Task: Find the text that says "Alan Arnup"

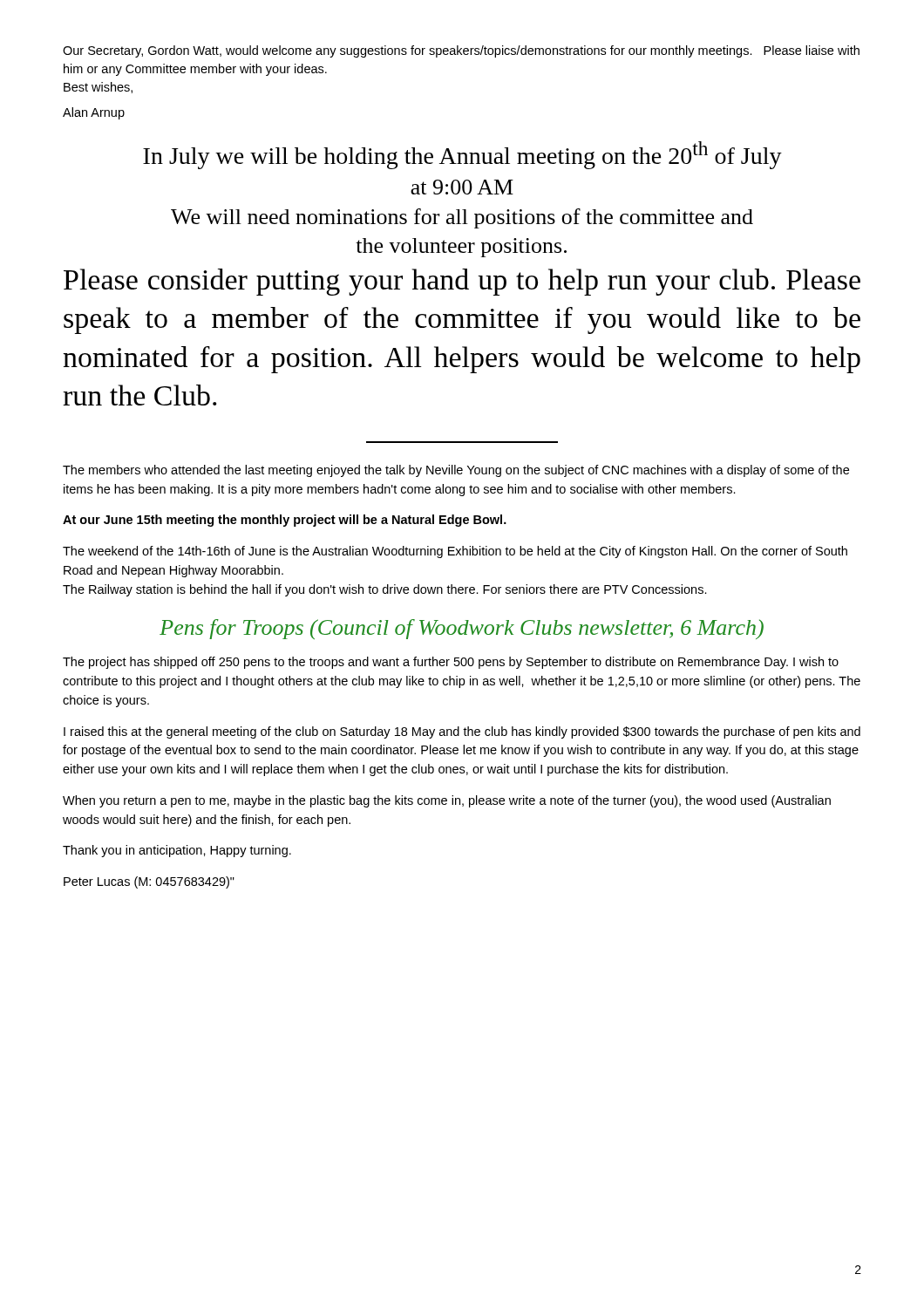Action: pyautogui.click(x=94, y=113)
